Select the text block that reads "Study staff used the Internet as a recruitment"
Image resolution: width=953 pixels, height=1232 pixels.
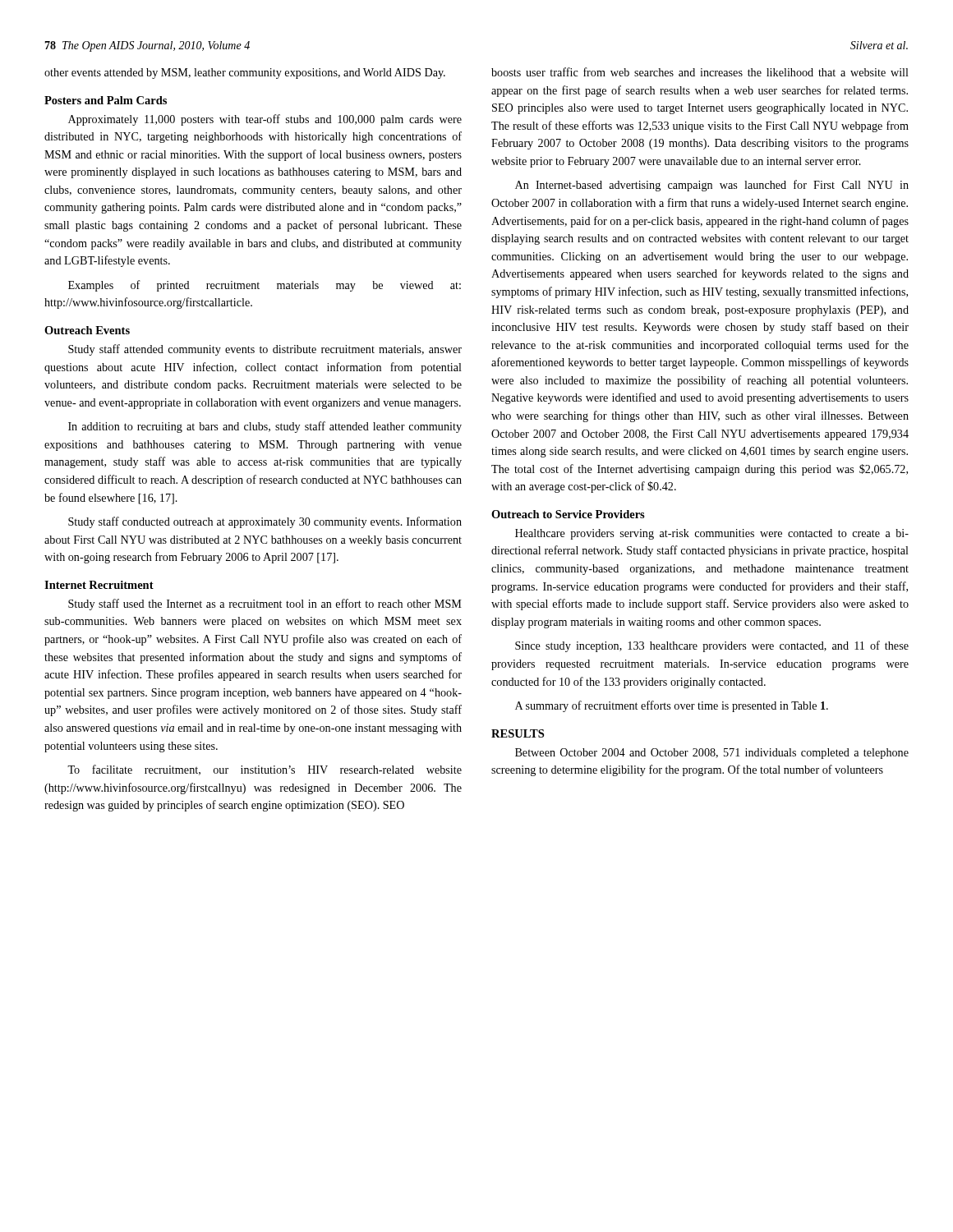[x=253, y=675]
